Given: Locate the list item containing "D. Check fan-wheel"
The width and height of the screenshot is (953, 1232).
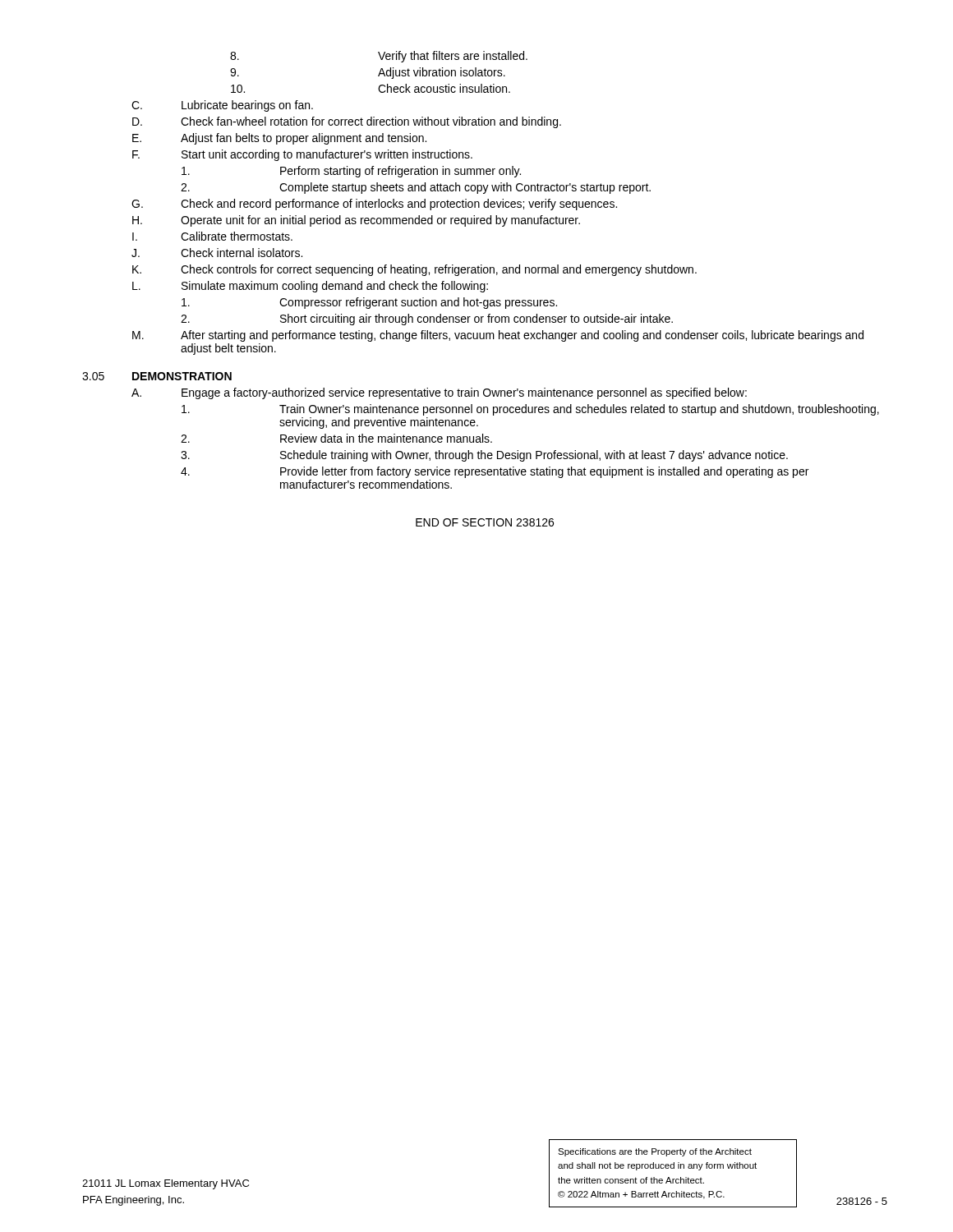Looking at the screenshot, I should pos(509,122).
